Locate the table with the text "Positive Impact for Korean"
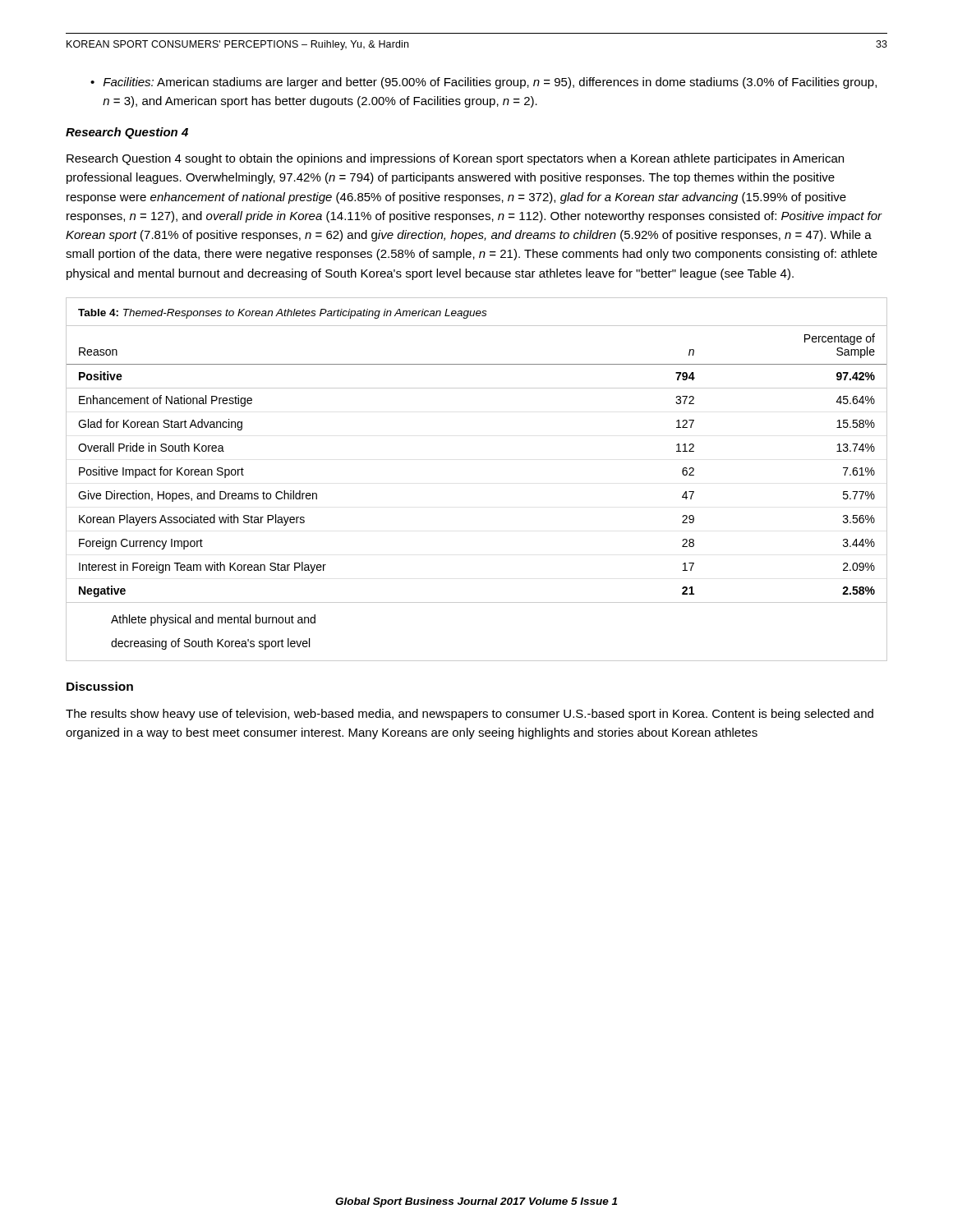953x1232 pixels. [x=476, y=479]
